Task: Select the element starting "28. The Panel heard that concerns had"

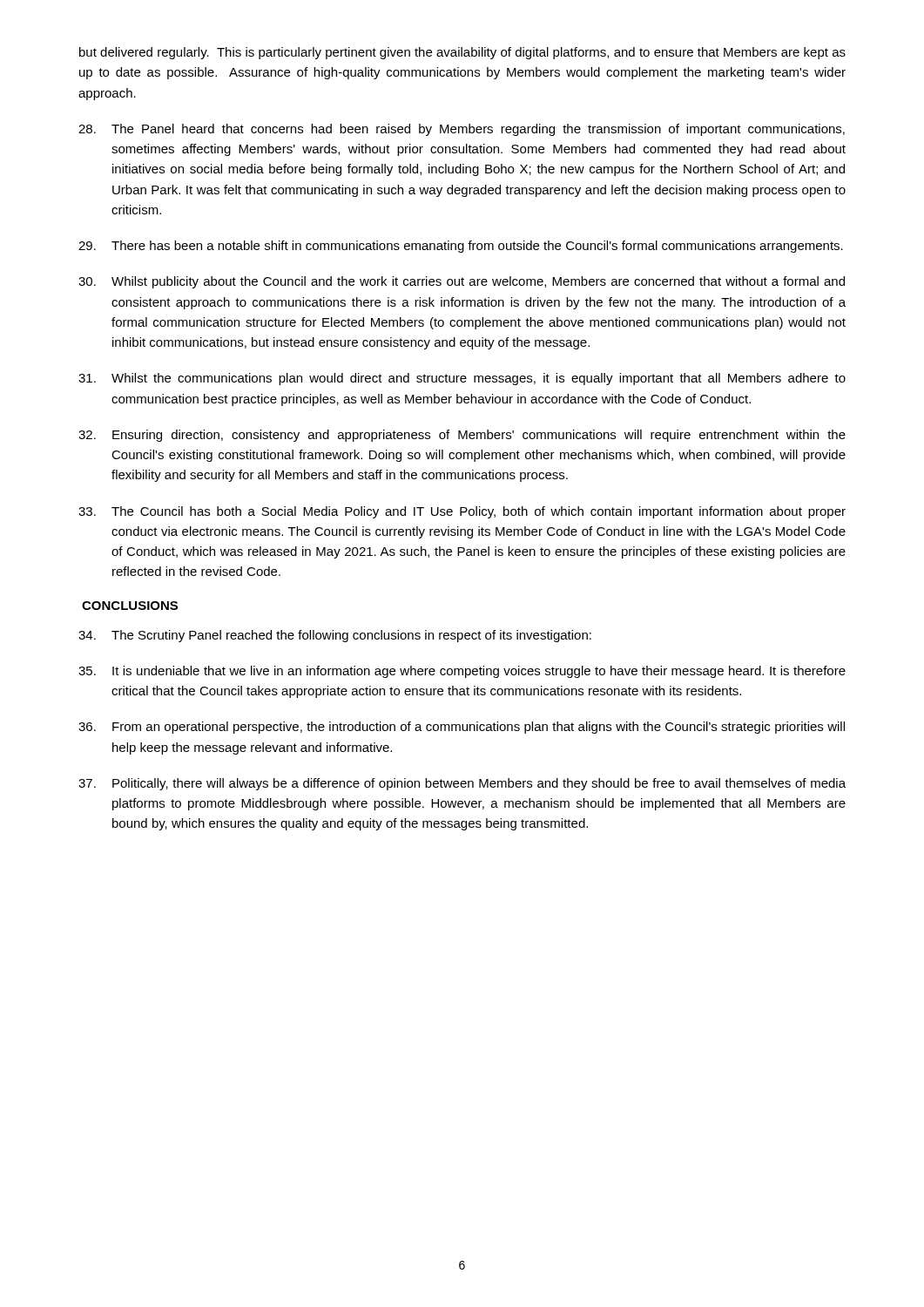Action: (462, 169)
